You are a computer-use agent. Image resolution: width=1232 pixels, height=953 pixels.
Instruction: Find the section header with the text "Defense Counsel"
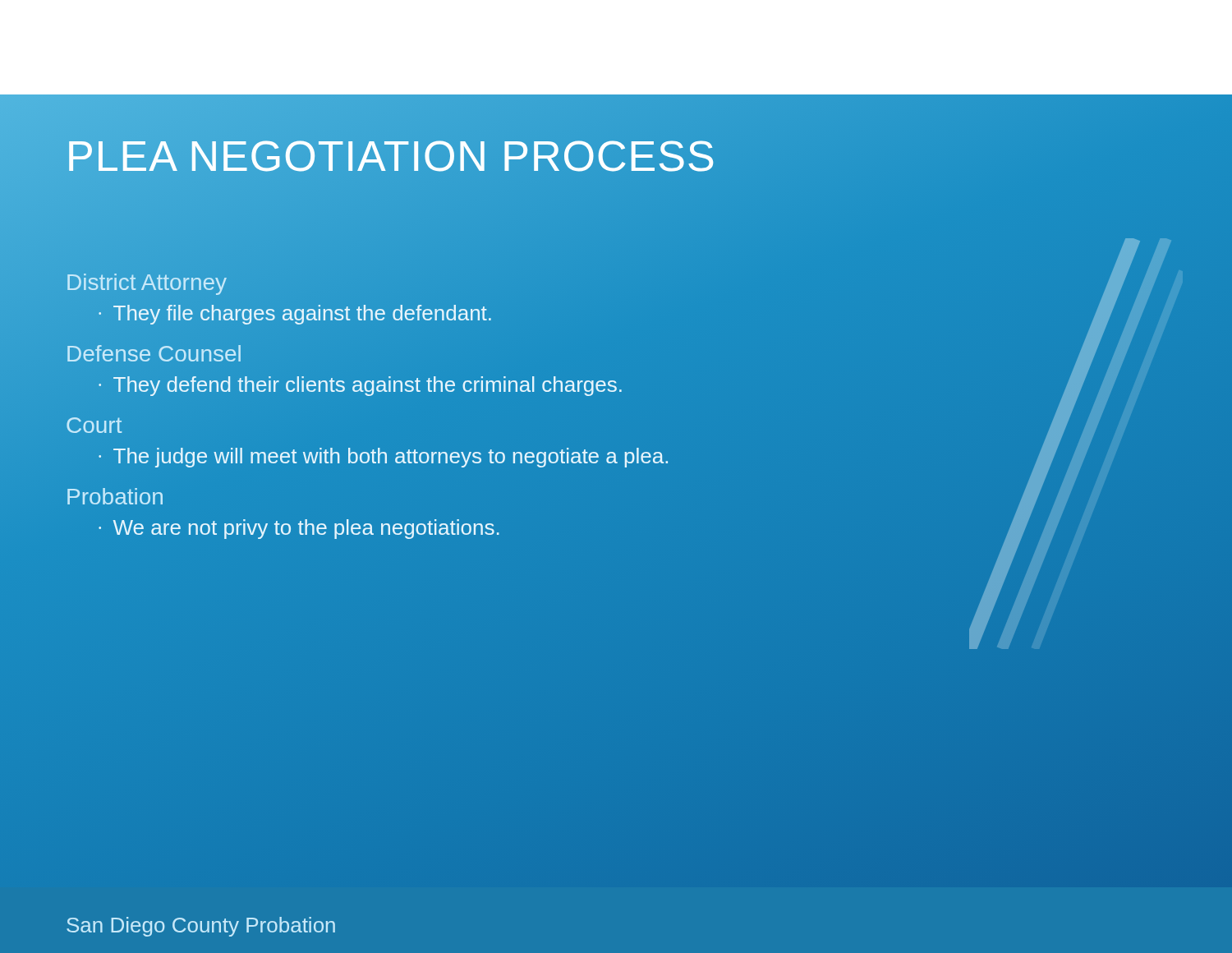pyautogui.click(x=154, y=354)
